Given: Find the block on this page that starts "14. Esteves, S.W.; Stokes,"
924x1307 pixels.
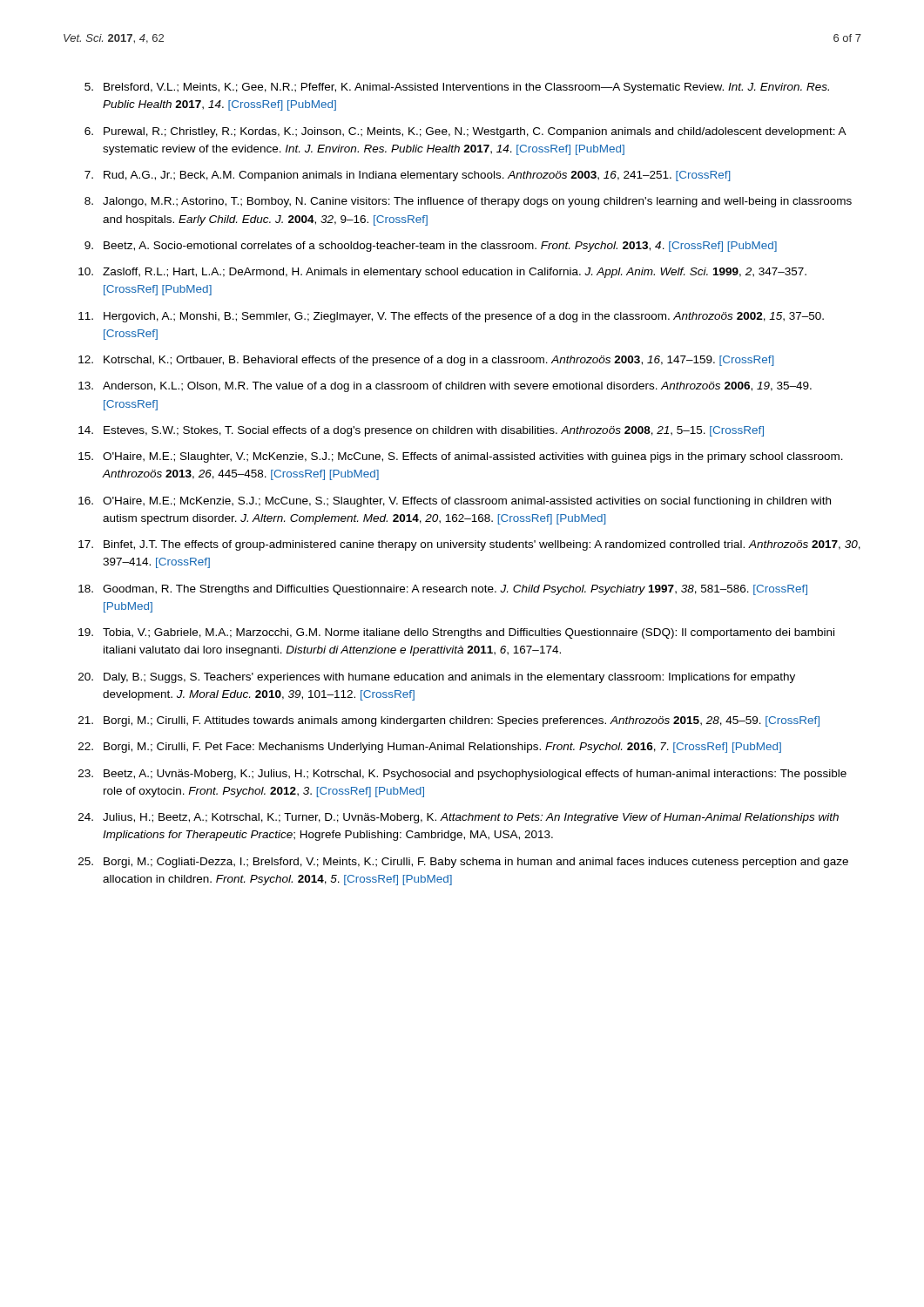Looking at the screenshot, I should (462, 430).
